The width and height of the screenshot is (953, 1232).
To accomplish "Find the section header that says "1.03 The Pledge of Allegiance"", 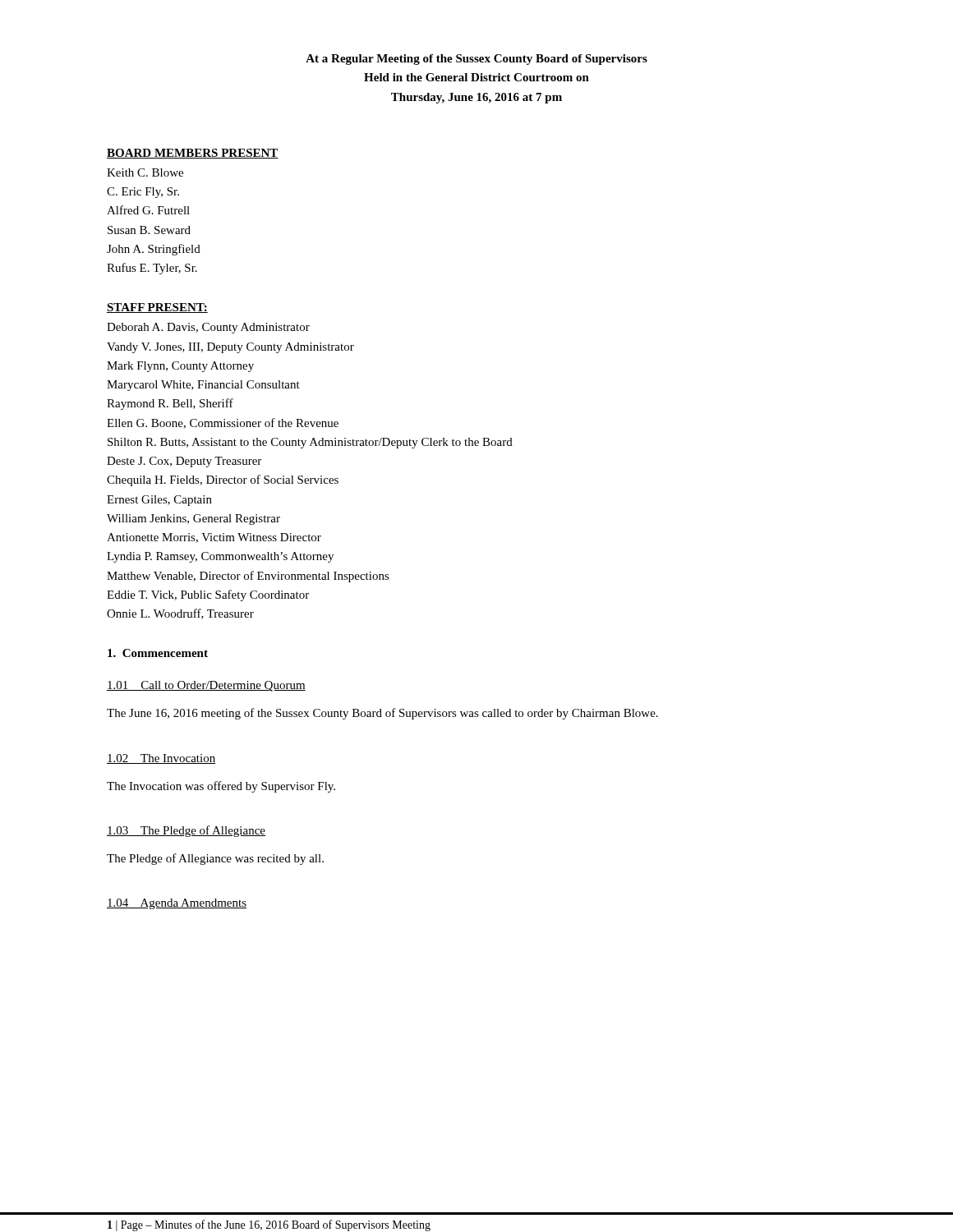I will (x=186, y=830).
